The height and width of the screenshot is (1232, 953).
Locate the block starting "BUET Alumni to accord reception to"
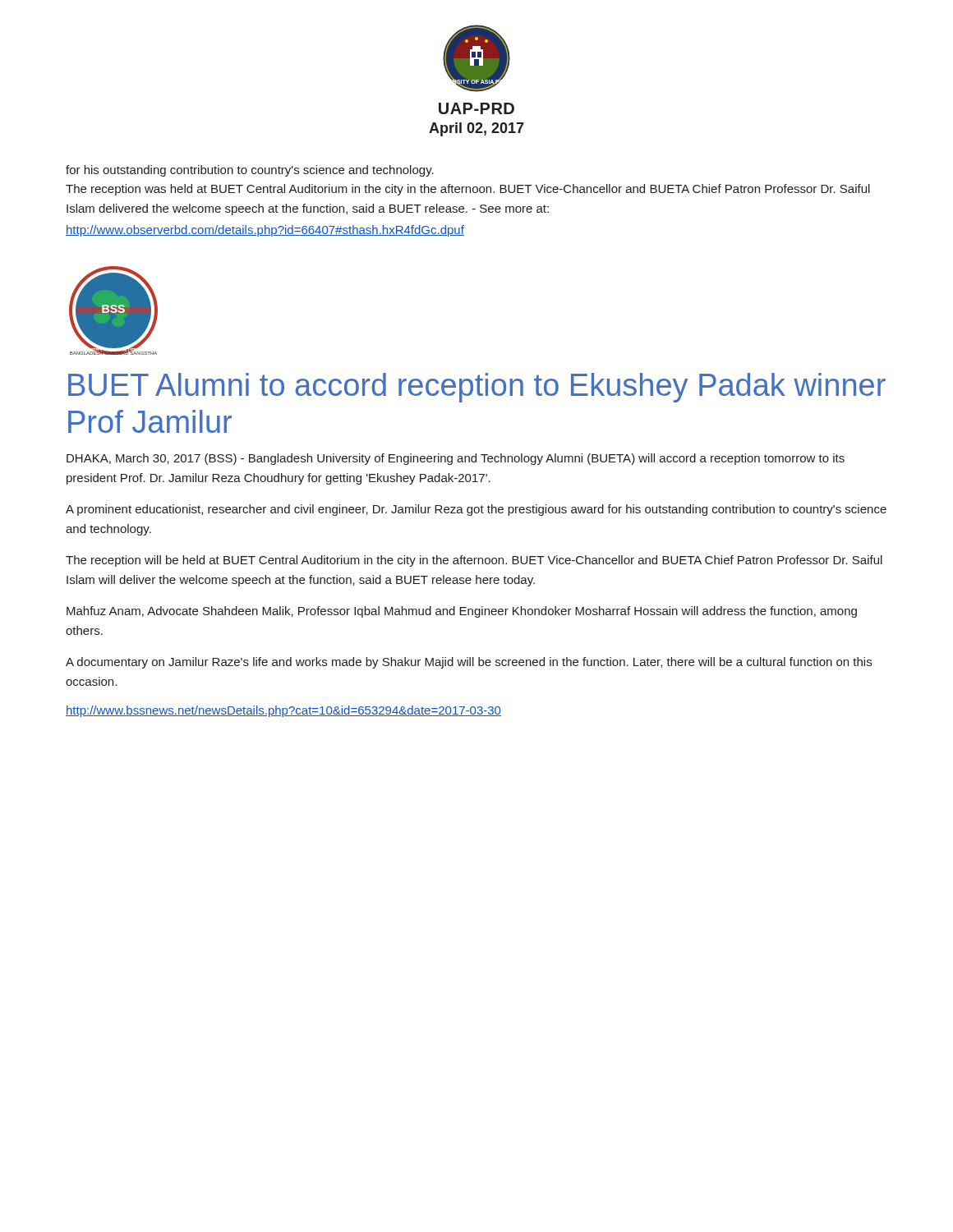pyautogui.click(x=476, y=403)
